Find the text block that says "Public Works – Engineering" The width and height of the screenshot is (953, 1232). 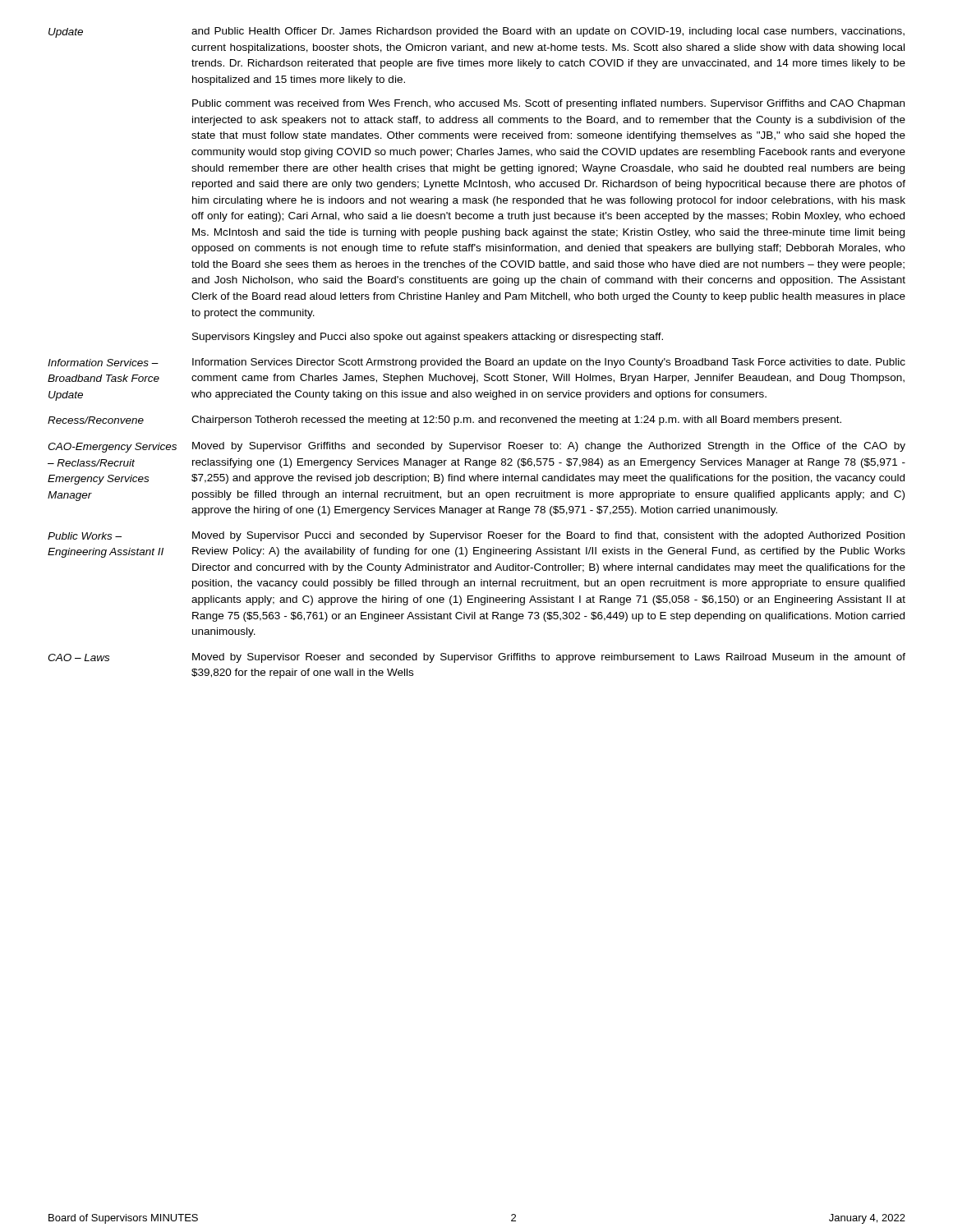point(476,583)
